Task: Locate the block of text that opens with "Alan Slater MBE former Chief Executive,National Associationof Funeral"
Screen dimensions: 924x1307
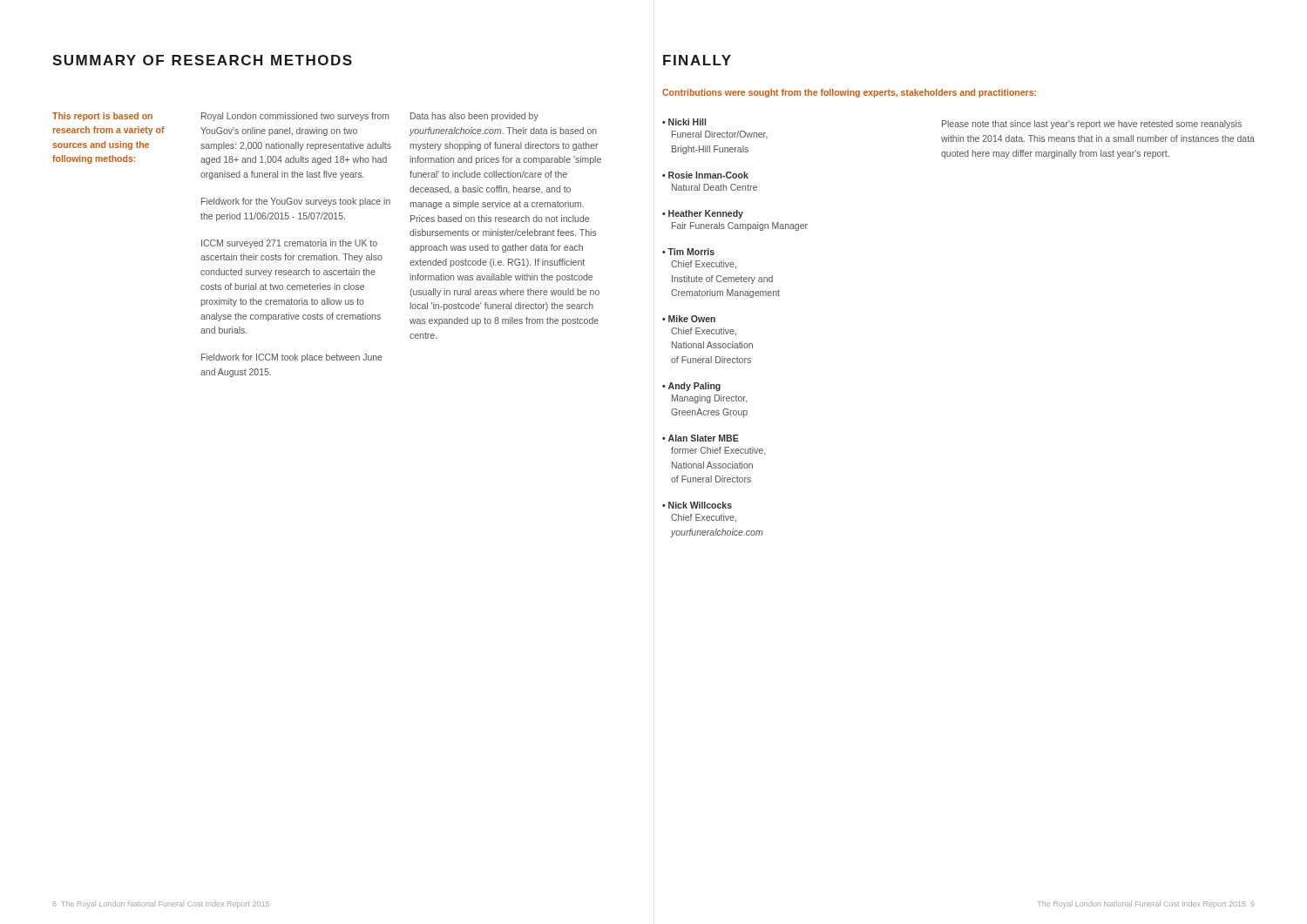Action: coord(701,438)
